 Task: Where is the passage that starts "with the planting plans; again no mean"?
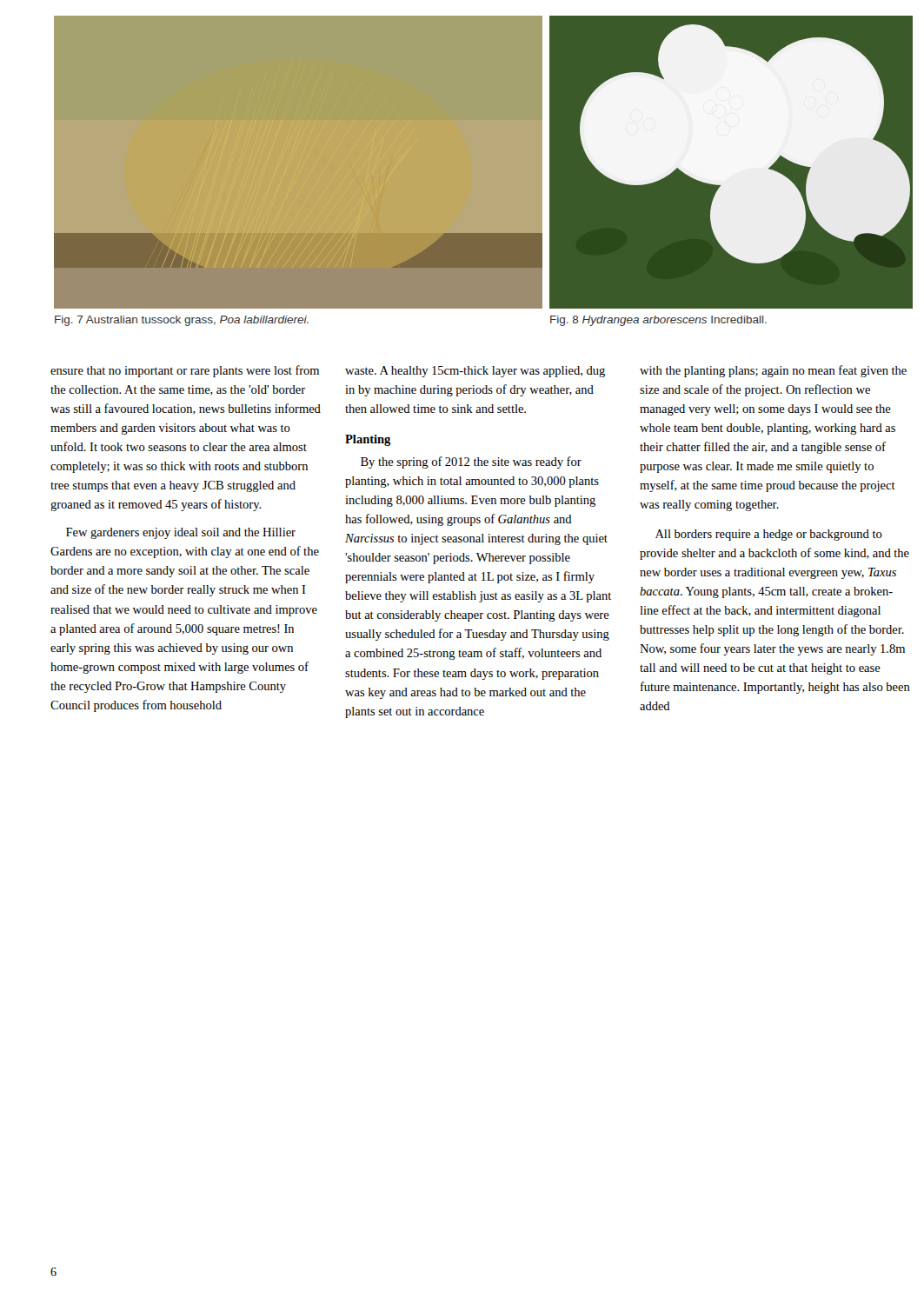tap(775, 538)
